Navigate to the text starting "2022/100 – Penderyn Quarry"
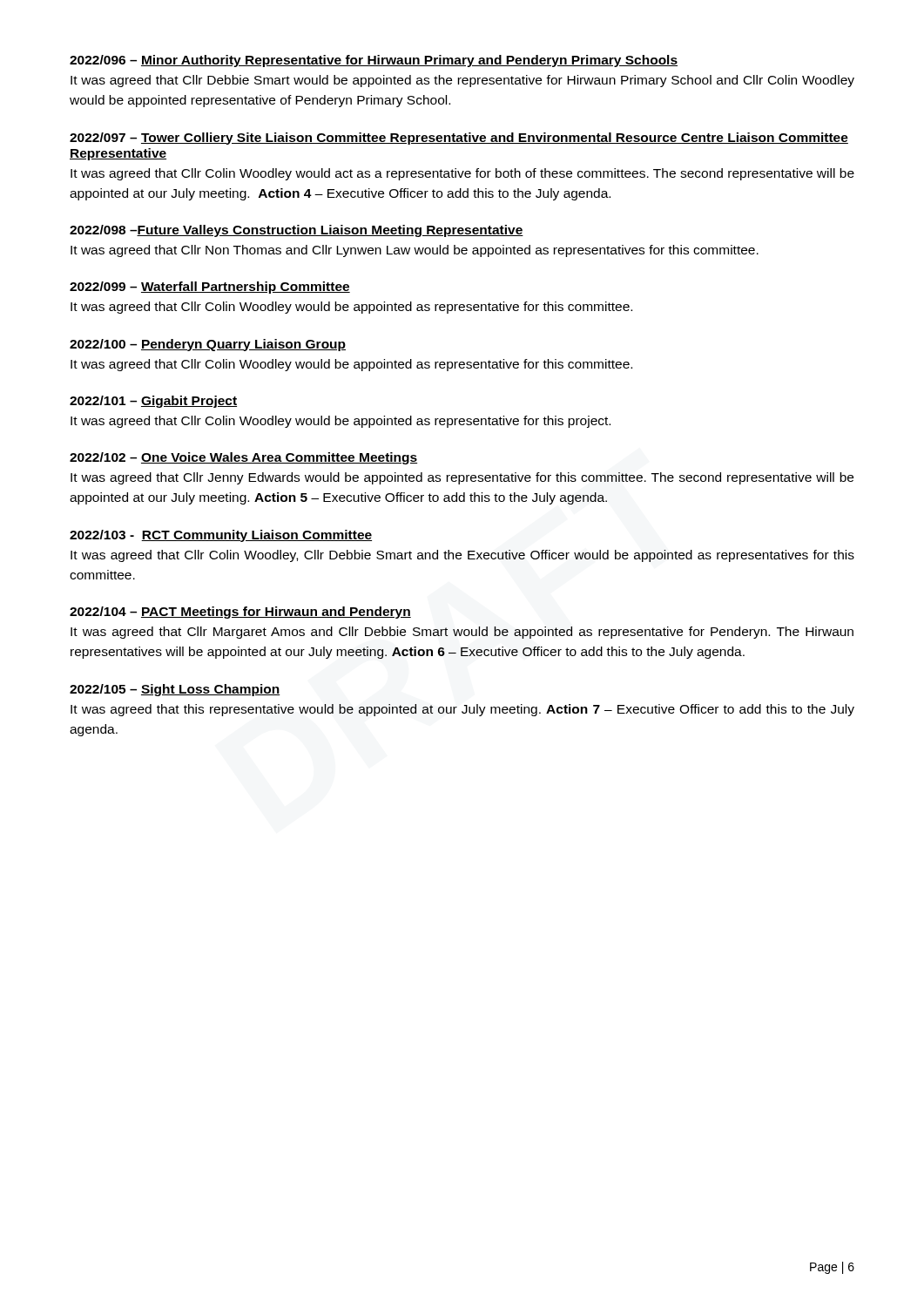Viewport: 924px width, 1307px height. point(462,355)
